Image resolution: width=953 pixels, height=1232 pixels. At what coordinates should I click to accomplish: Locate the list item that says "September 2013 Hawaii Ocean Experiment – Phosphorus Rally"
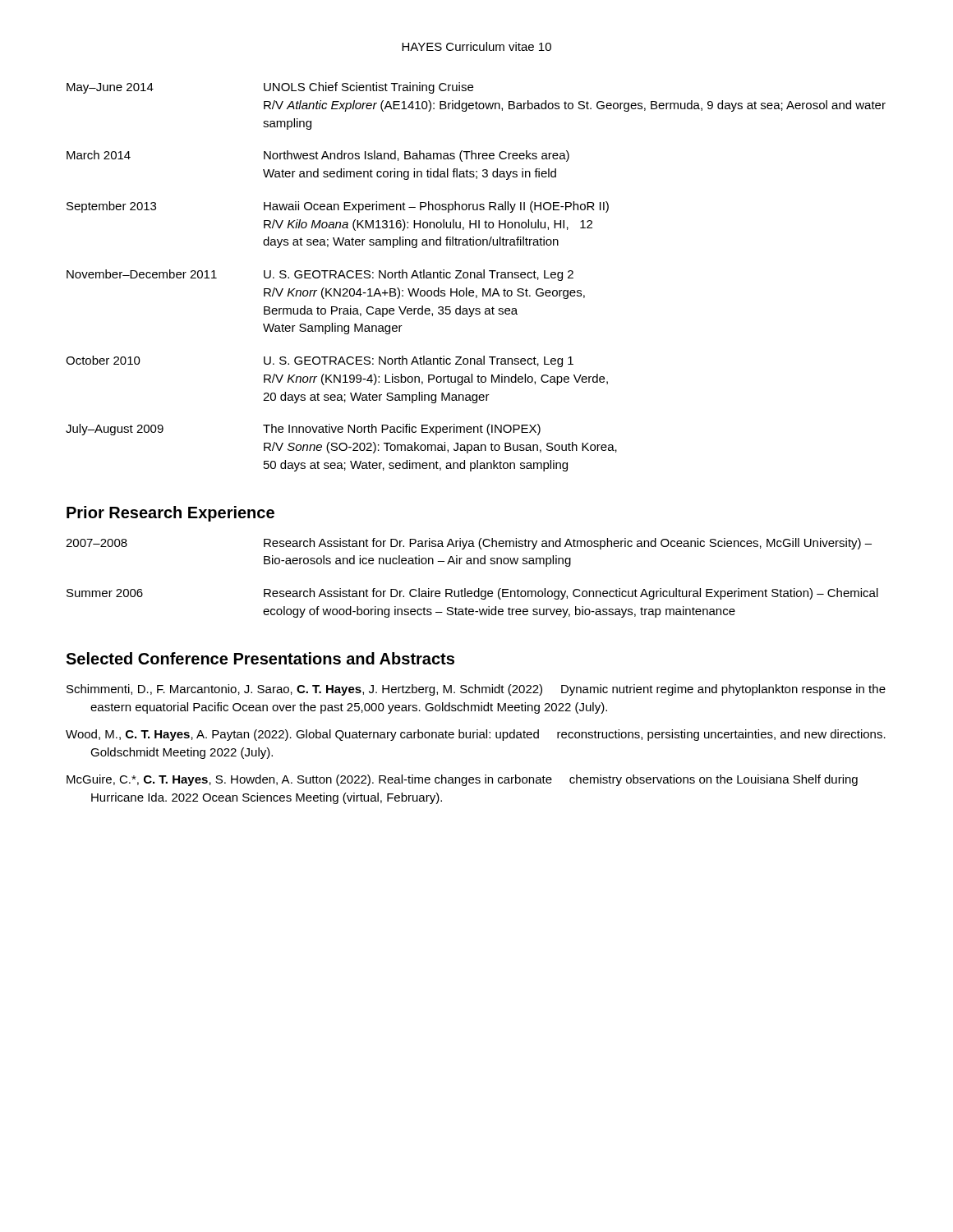(476, 231)
